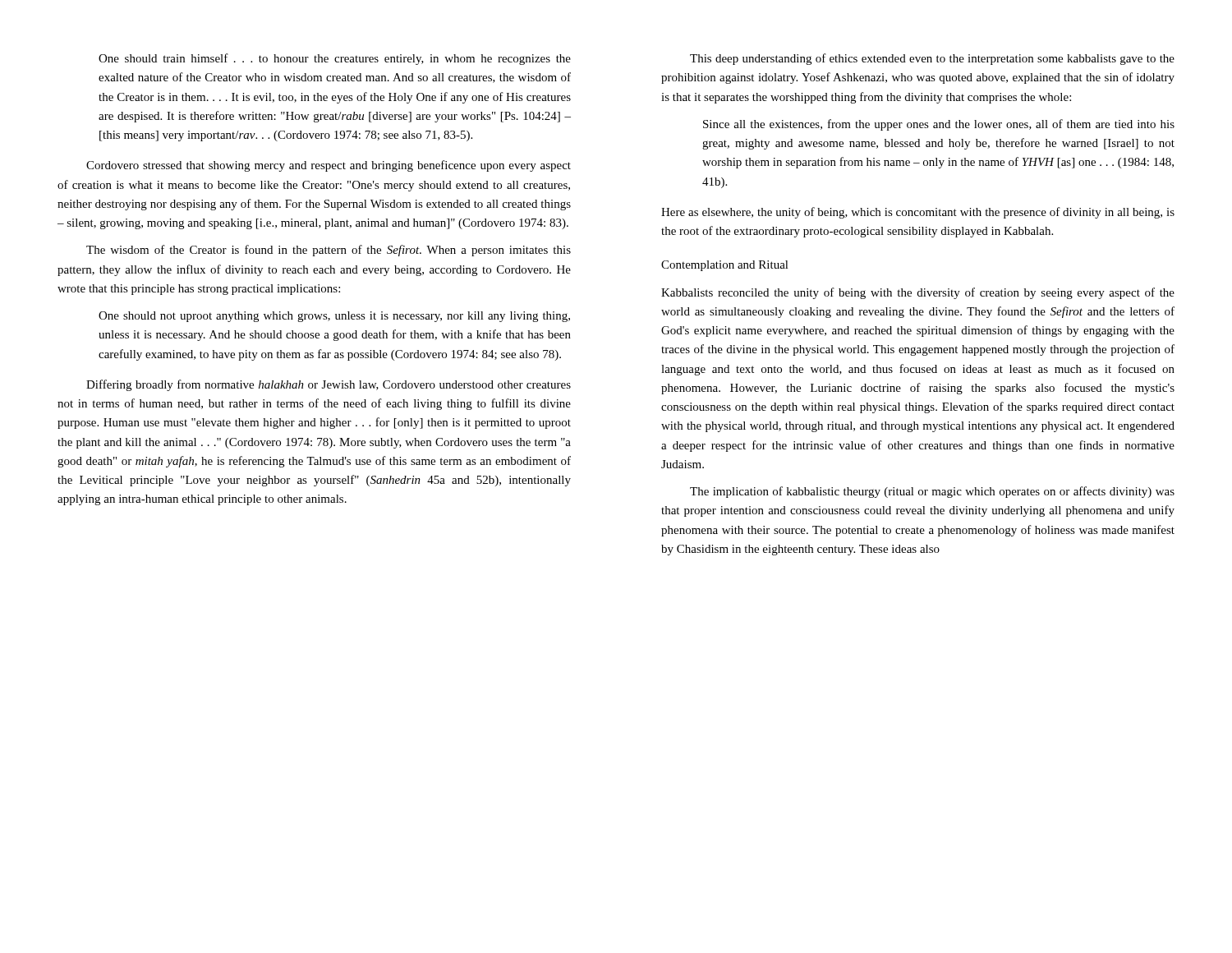Point to the region starting "Here as elsewhere, the unity of being, which"

[918, 222]
